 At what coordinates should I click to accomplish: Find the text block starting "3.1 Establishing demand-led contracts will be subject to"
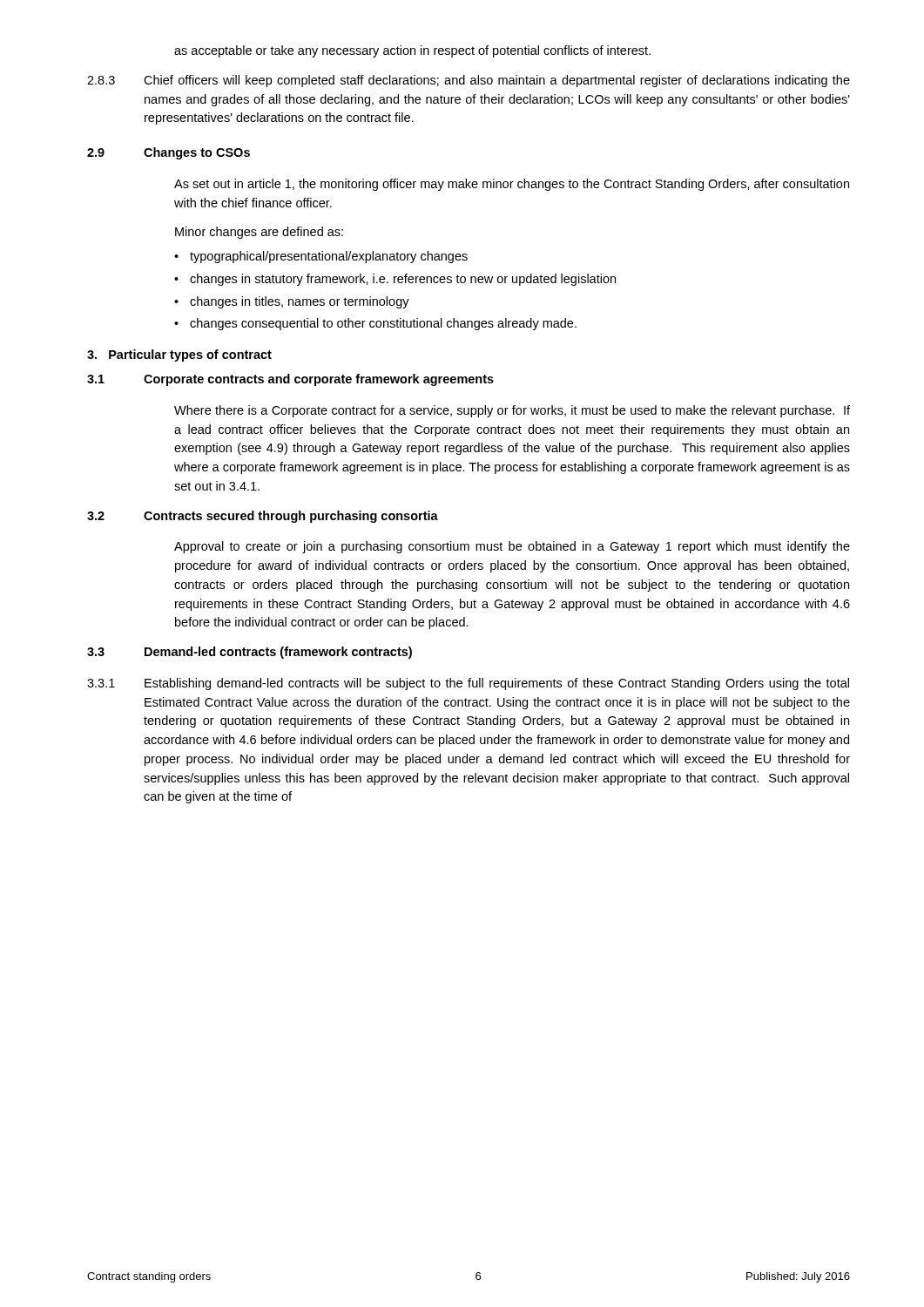[x=469, y=740]
